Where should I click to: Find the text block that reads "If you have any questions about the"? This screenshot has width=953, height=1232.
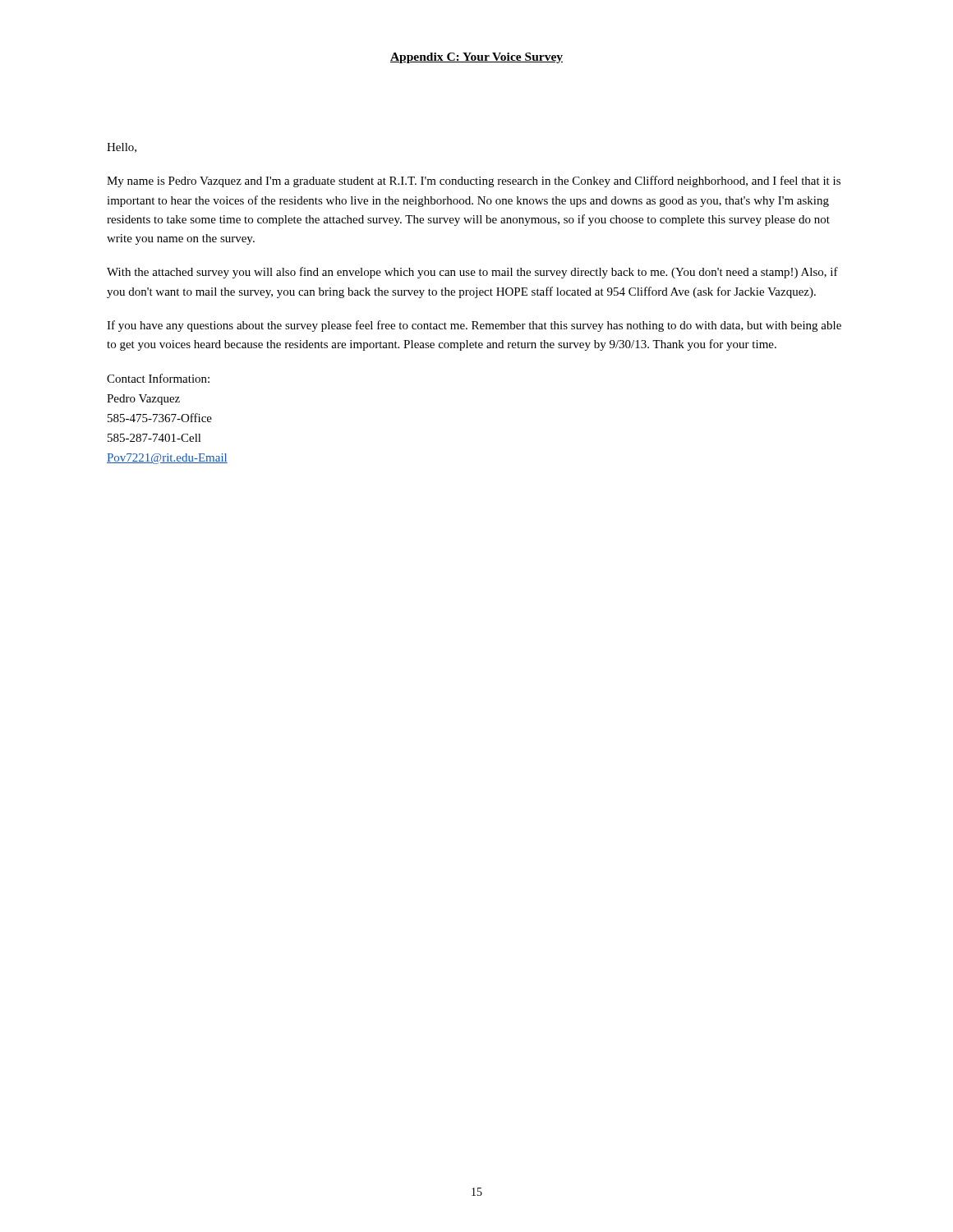[x=474, y=335]
